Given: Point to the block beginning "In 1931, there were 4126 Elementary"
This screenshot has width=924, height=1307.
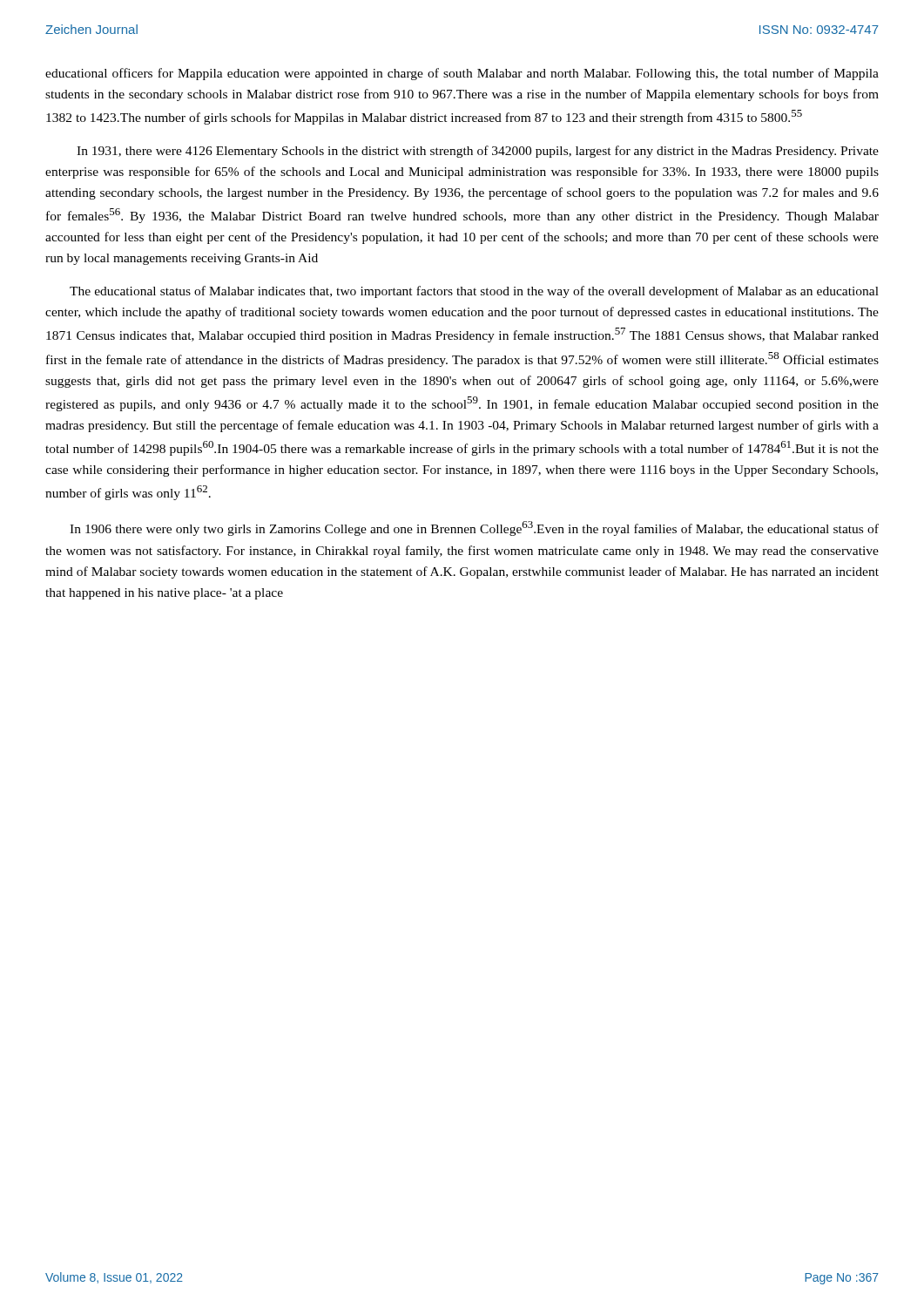Looking at the screenshot, I should (462, 205).
